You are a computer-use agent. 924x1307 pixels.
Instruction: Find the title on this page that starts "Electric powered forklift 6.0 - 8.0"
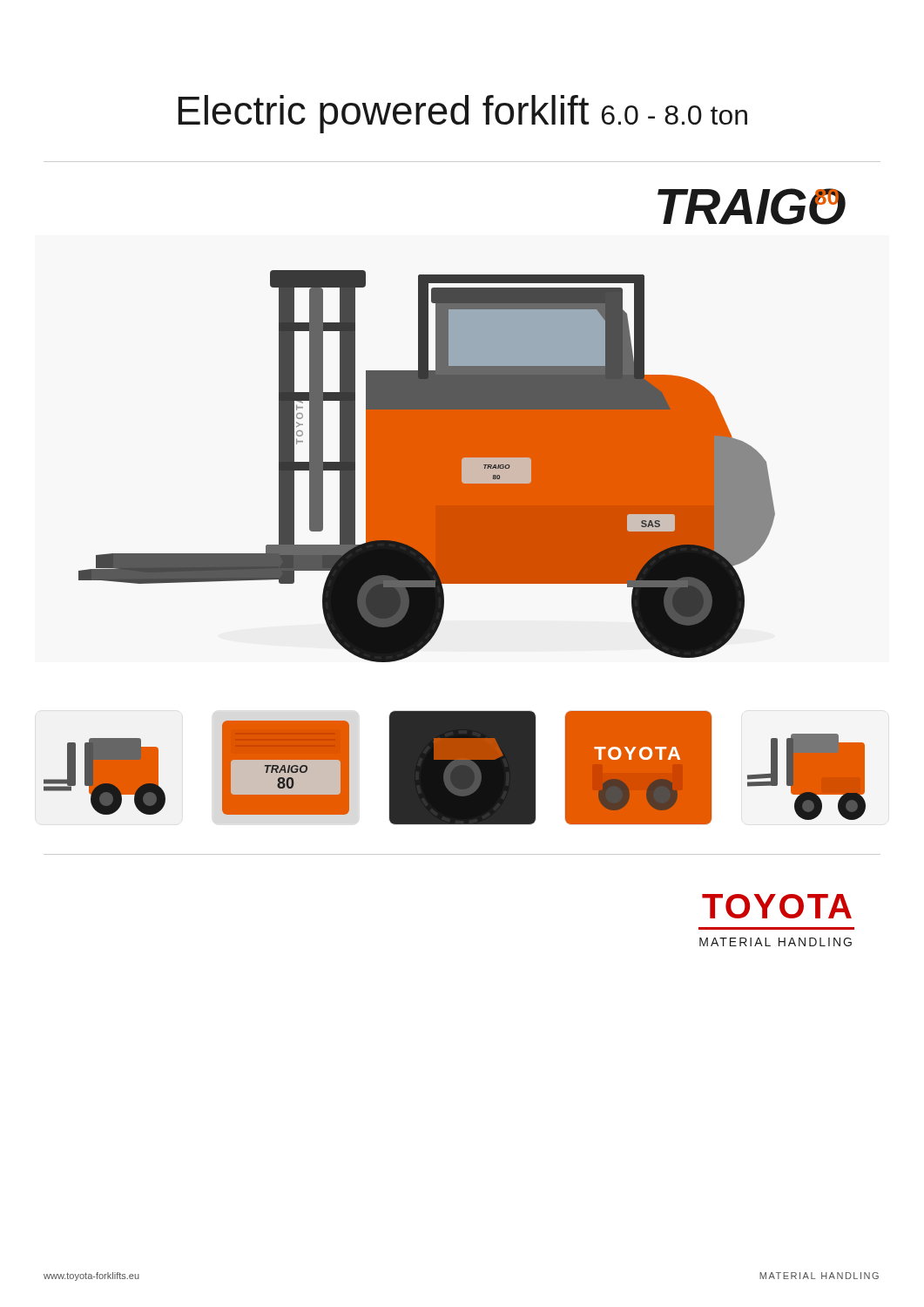pos(462,111)
